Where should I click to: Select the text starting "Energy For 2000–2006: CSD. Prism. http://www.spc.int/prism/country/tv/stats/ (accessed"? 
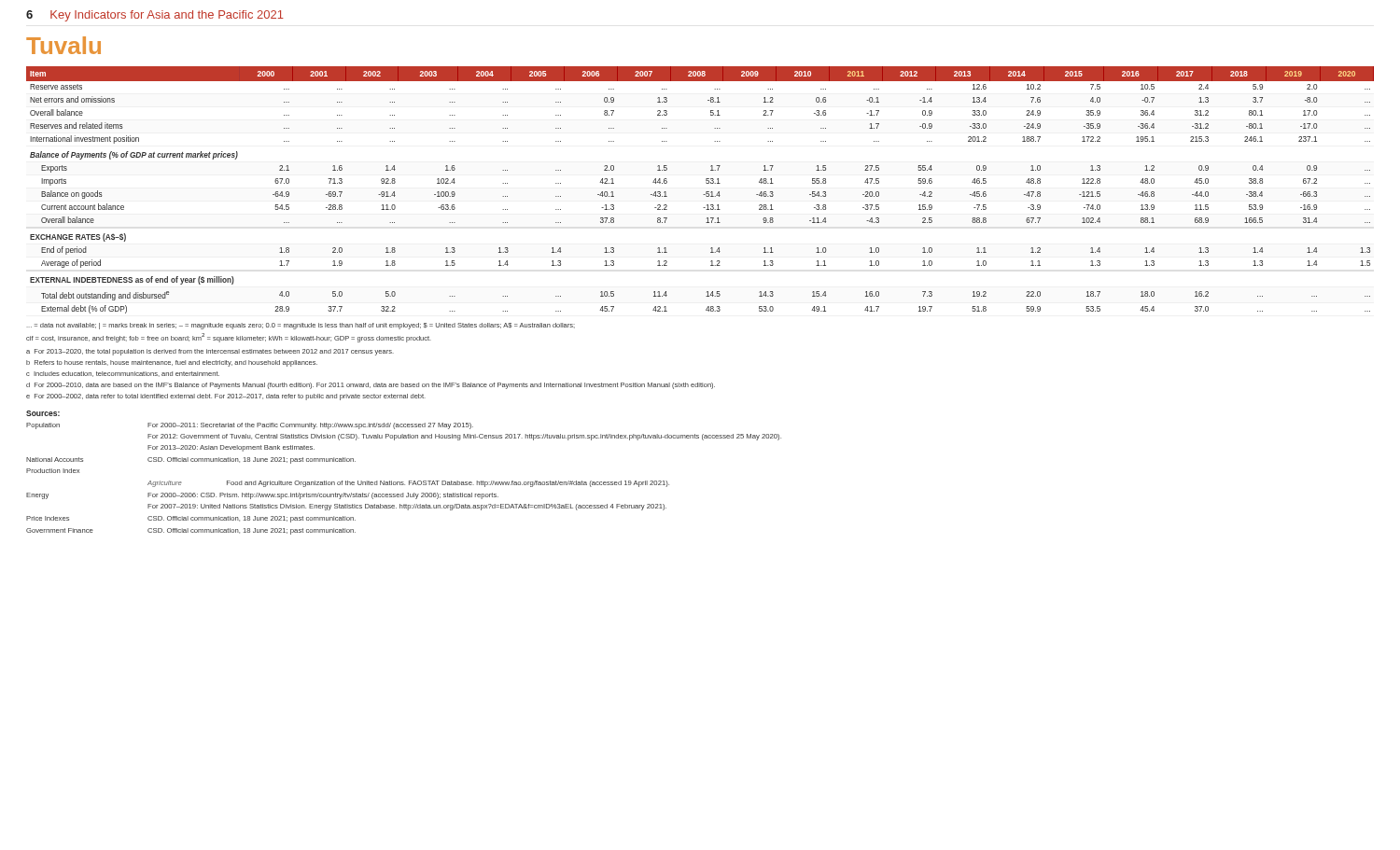pyautogui.click(x=347, y=501)
